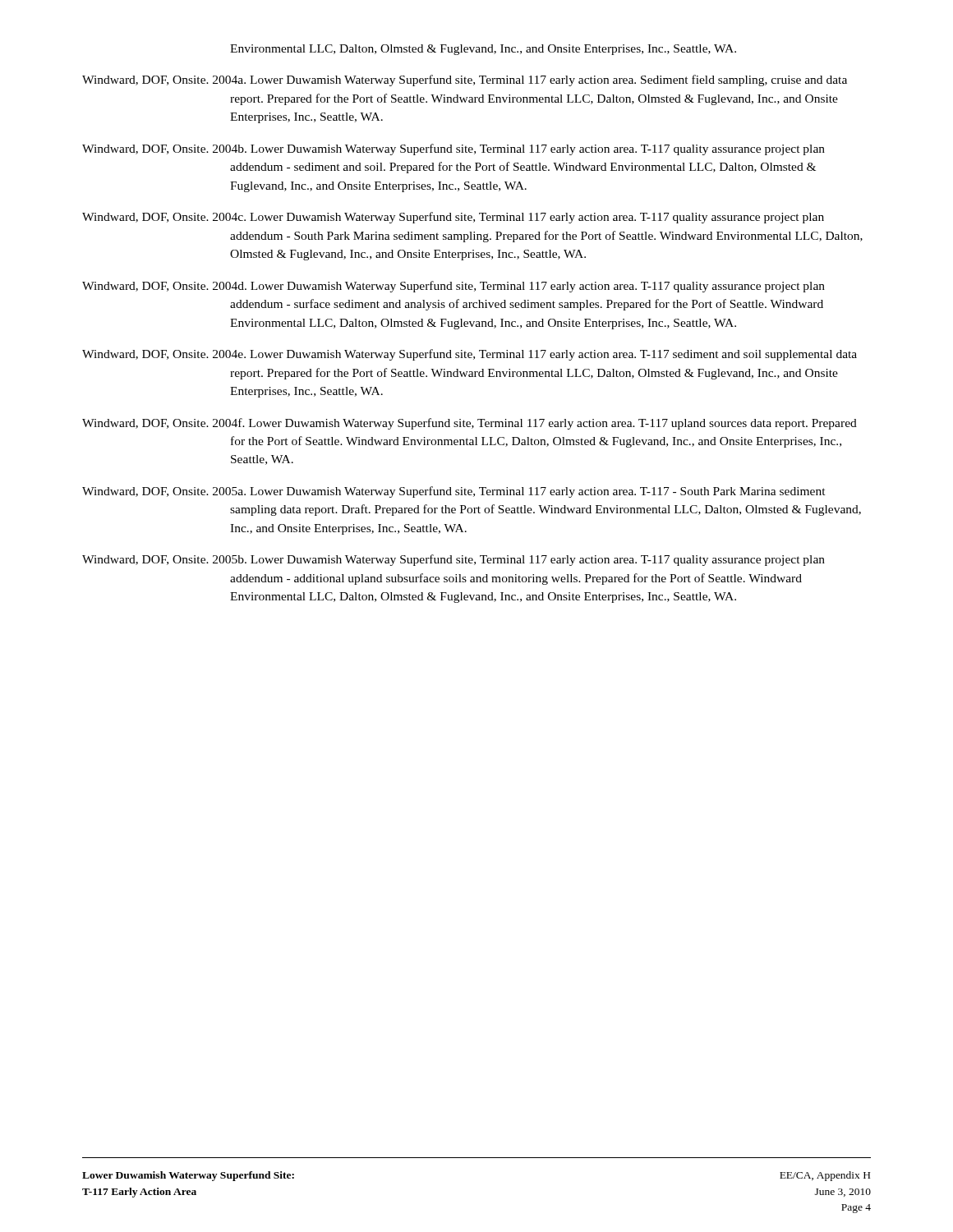Locate the block of text that opens with "Windward, DOF, Onsite. 2005b. Lower Duwamish"
This screenshot has width=953, height=1232.
(454, 578)
